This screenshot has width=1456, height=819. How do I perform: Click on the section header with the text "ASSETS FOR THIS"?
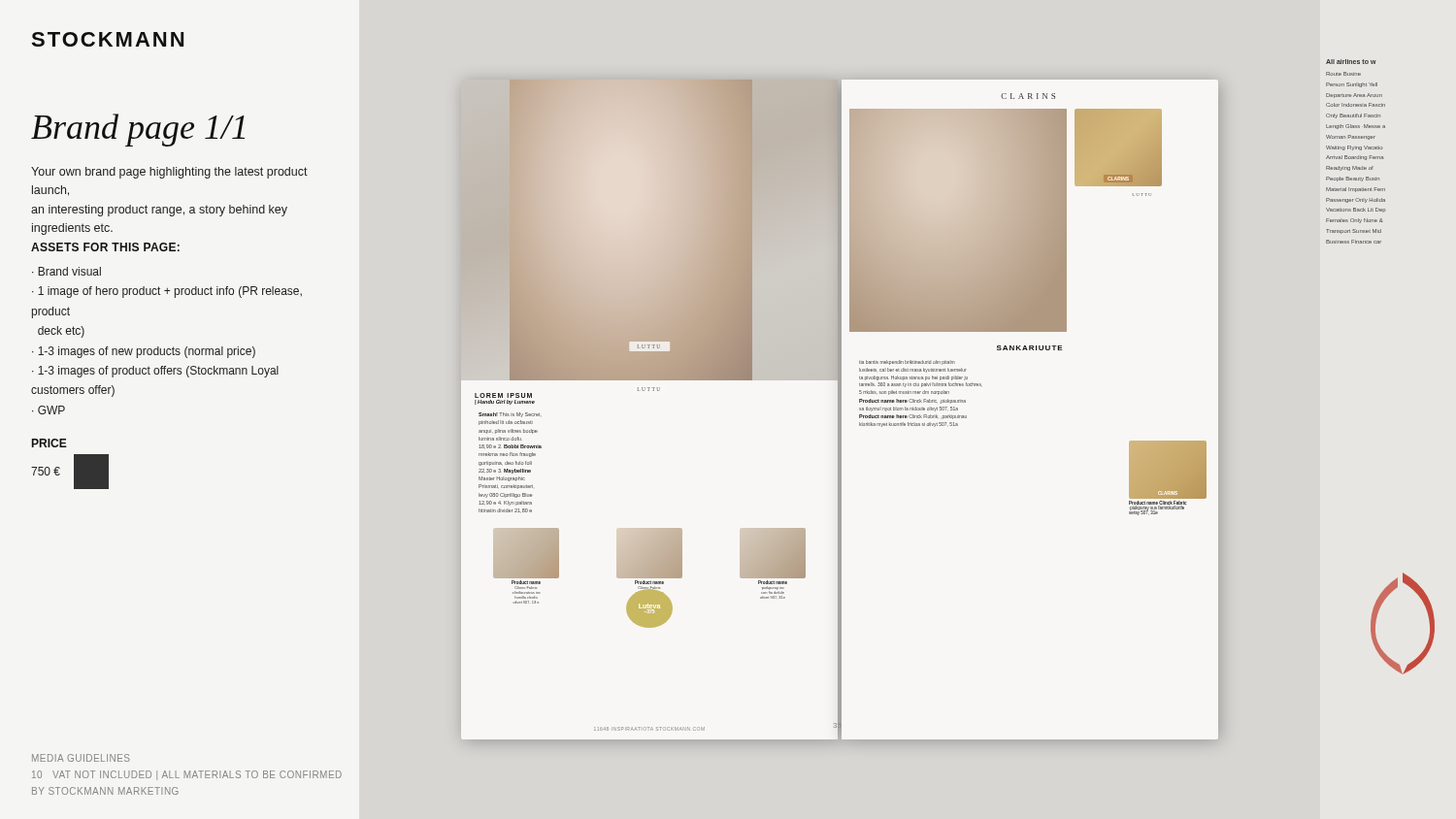[x=106, y=247]
